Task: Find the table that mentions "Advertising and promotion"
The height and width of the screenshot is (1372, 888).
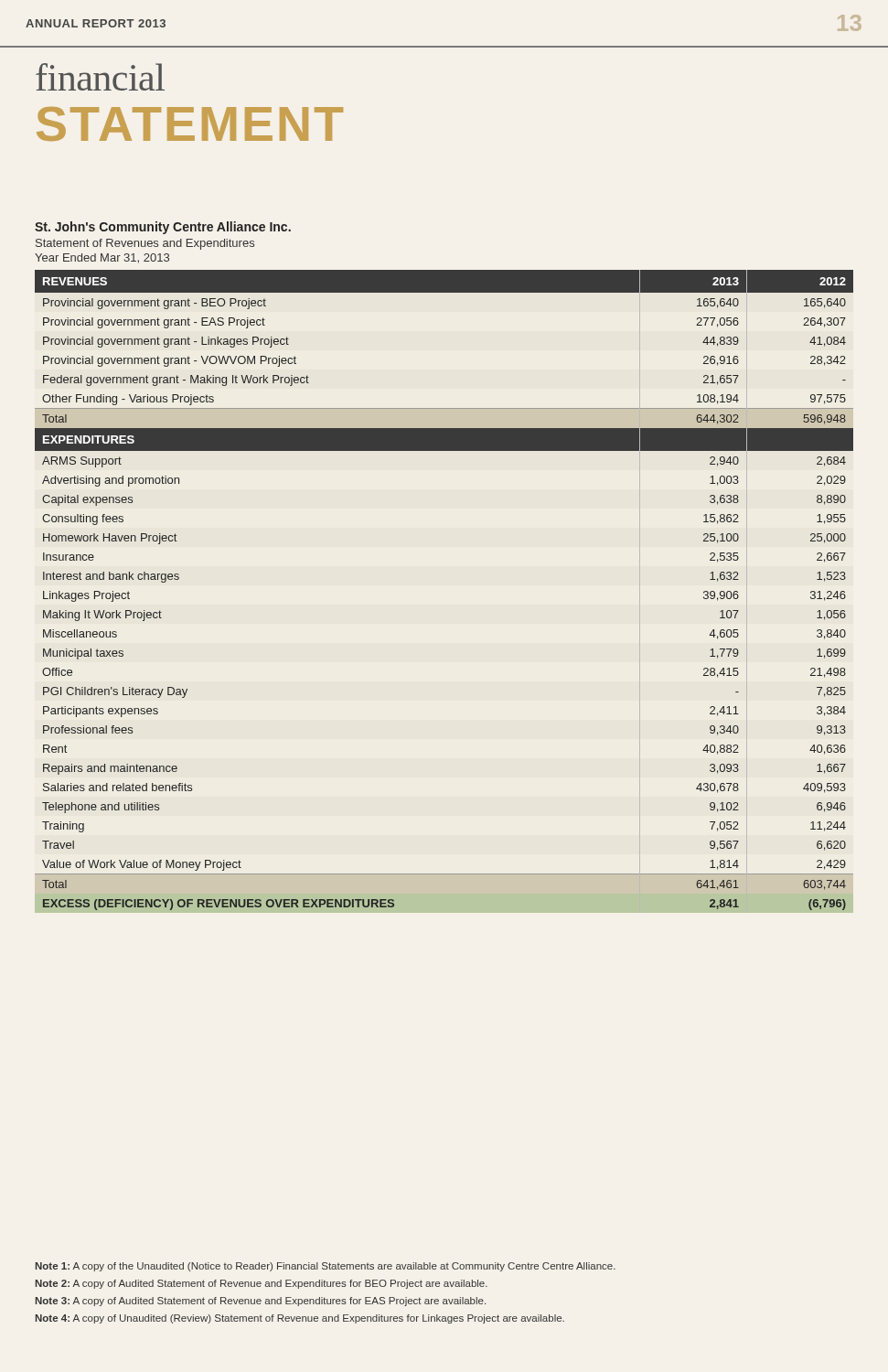Action: click(444, 566)
